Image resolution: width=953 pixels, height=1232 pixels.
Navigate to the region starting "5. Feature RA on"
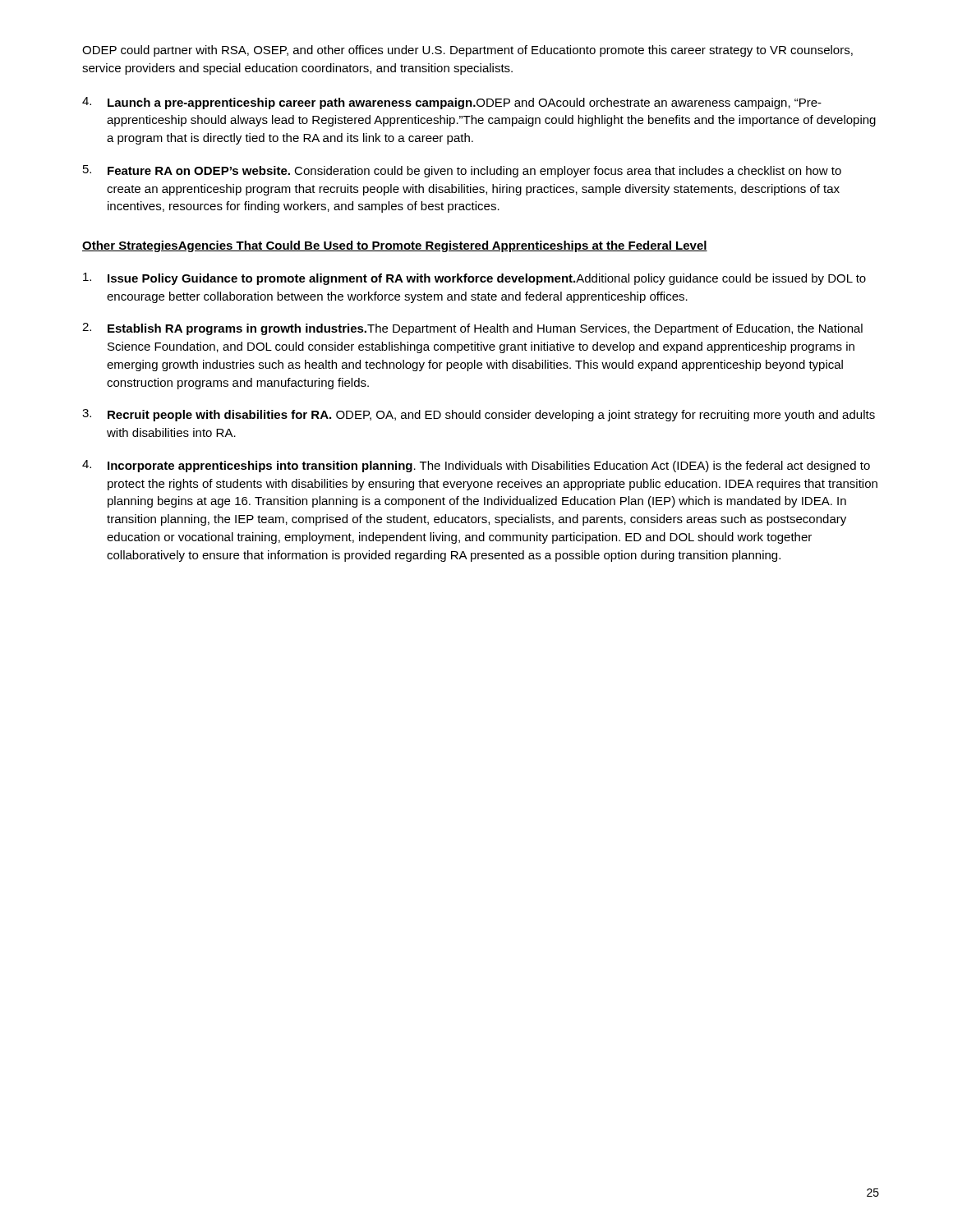point(481,188)
